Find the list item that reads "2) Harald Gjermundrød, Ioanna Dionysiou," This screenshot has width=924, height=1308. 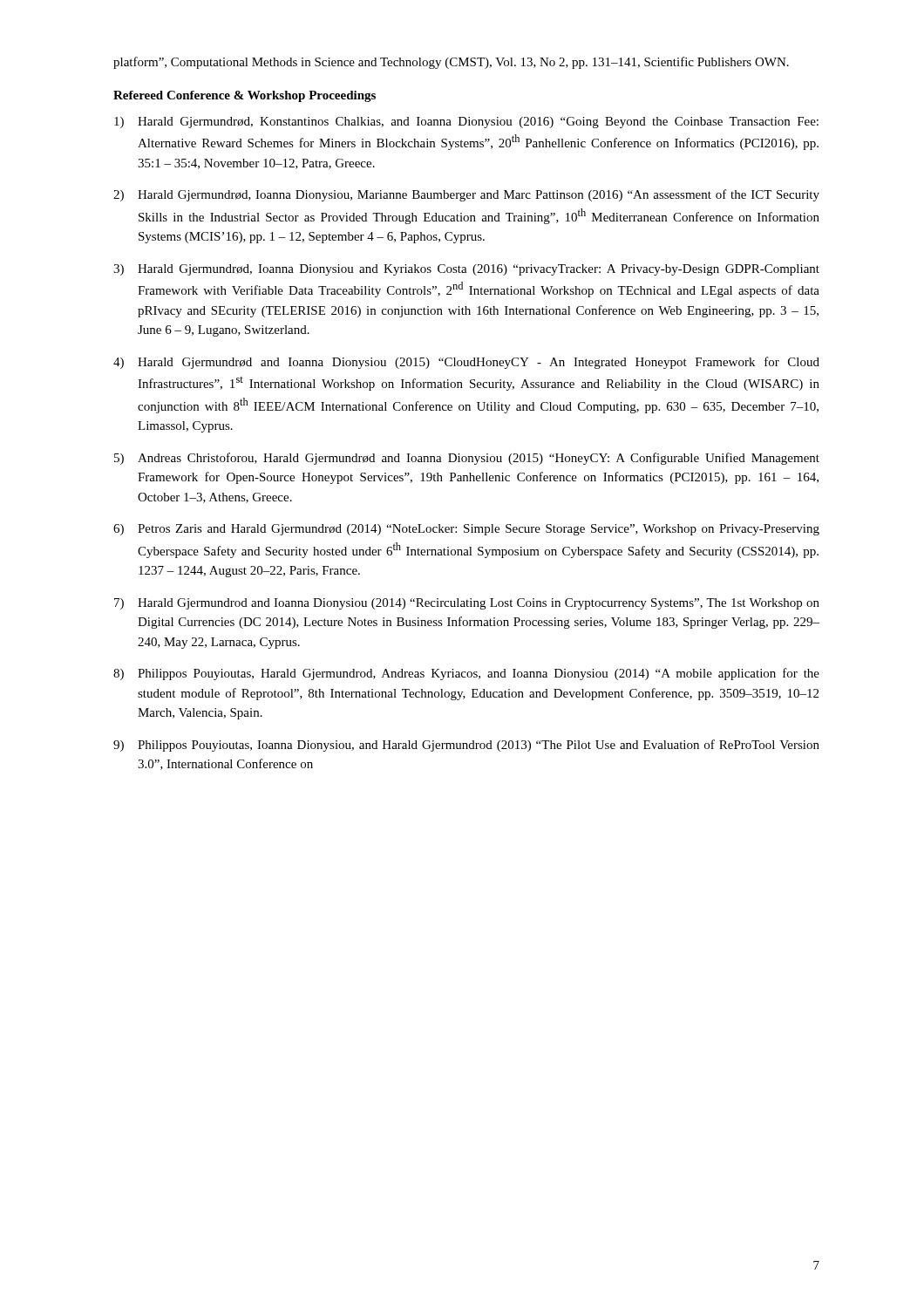tap(466, 216)
